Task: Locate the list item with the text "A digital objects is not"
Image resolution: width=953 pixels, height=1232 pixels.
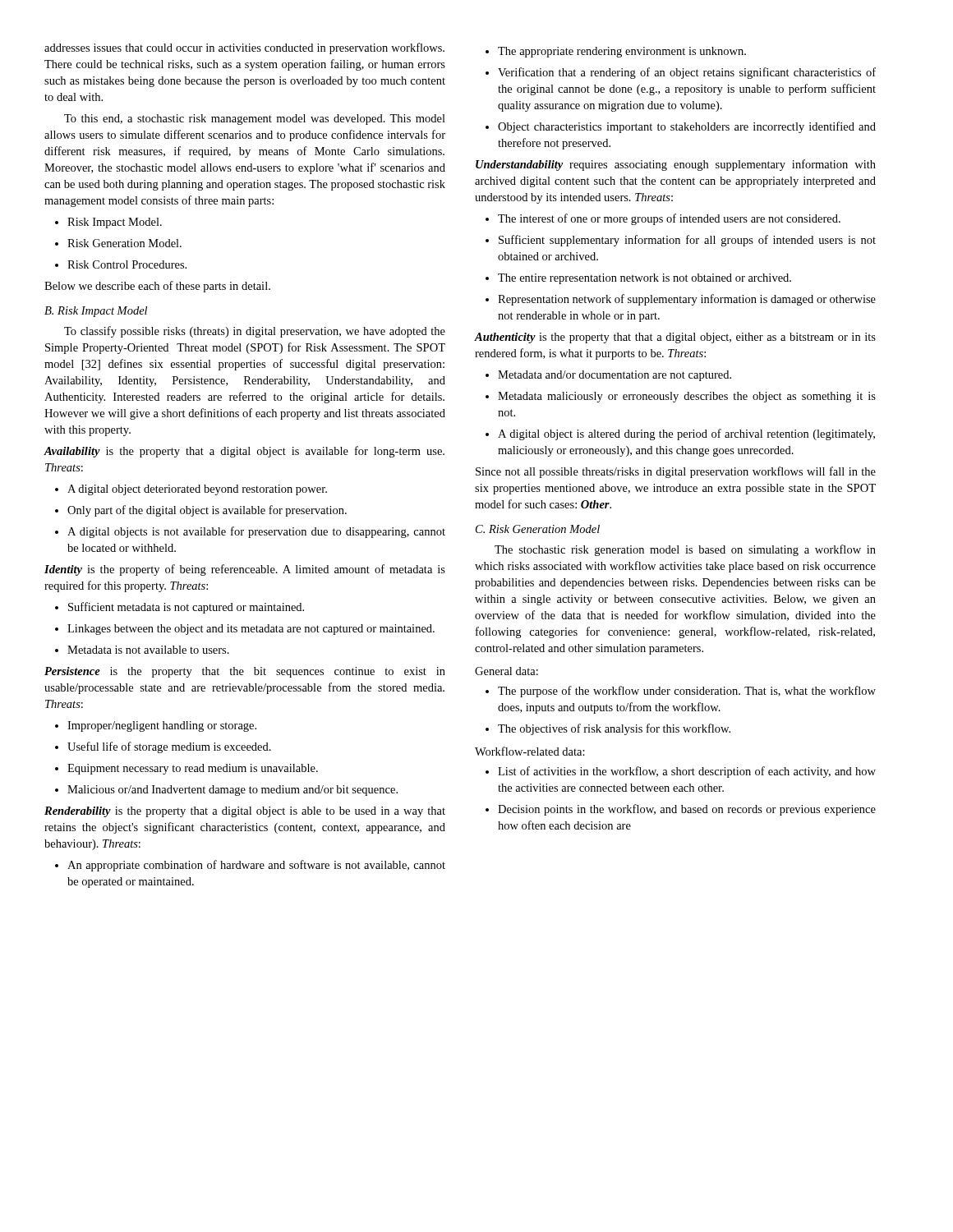Action: (x=245, y=540)
